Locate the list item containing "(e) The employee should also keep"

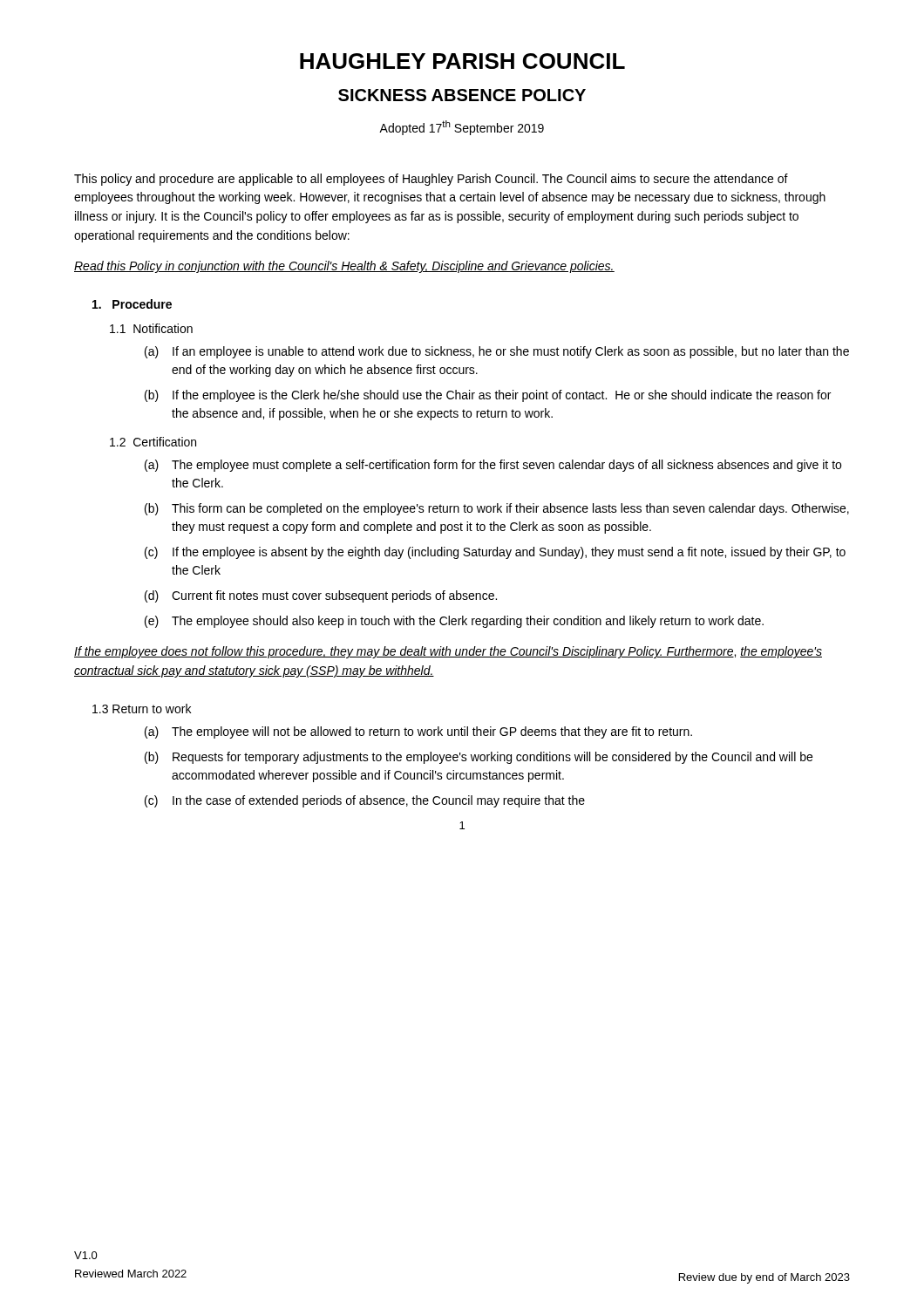click(497, 622)
